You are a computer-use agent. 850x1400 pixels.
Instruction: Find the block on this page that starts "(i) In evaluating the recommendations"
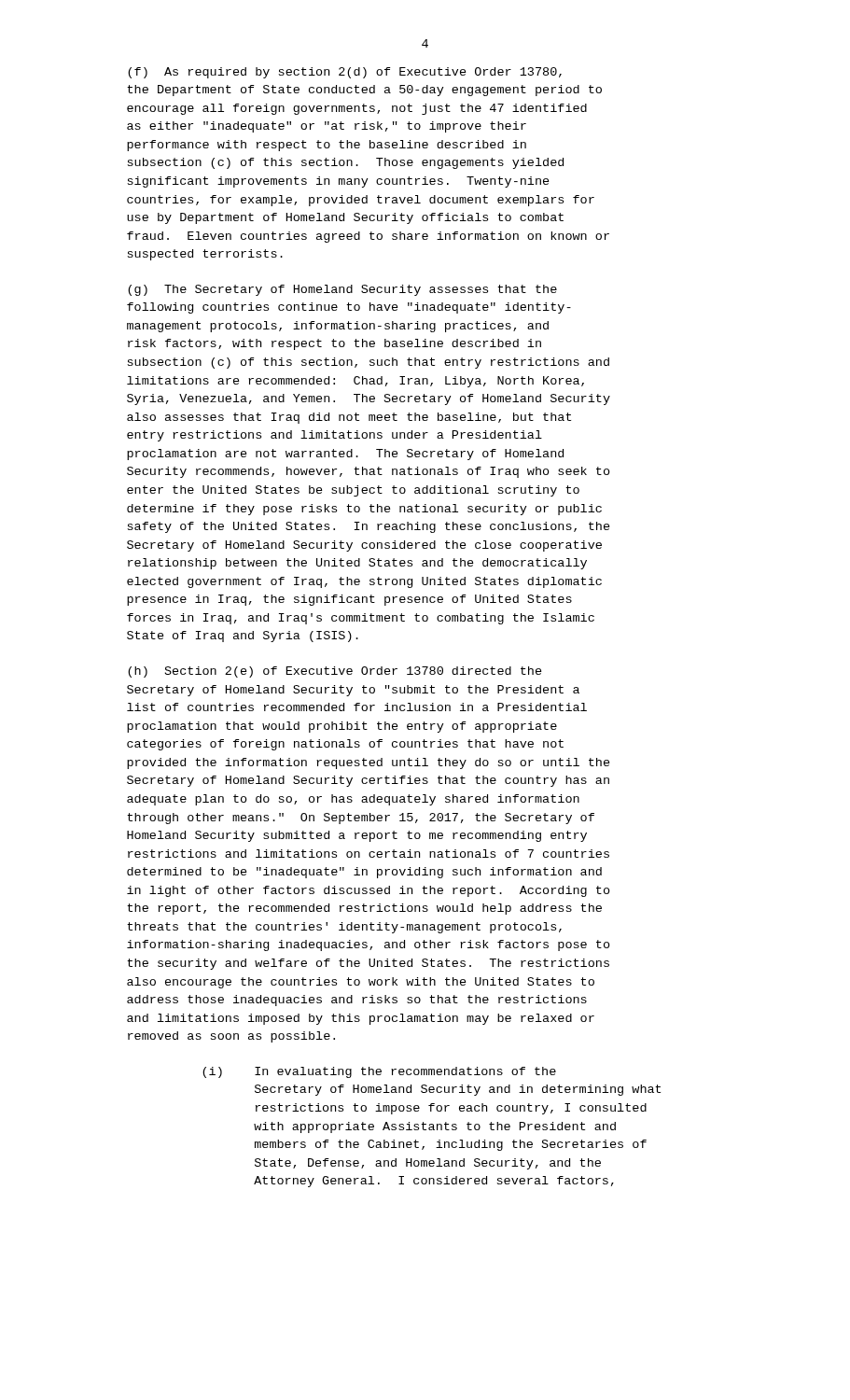click(432, 1127)
